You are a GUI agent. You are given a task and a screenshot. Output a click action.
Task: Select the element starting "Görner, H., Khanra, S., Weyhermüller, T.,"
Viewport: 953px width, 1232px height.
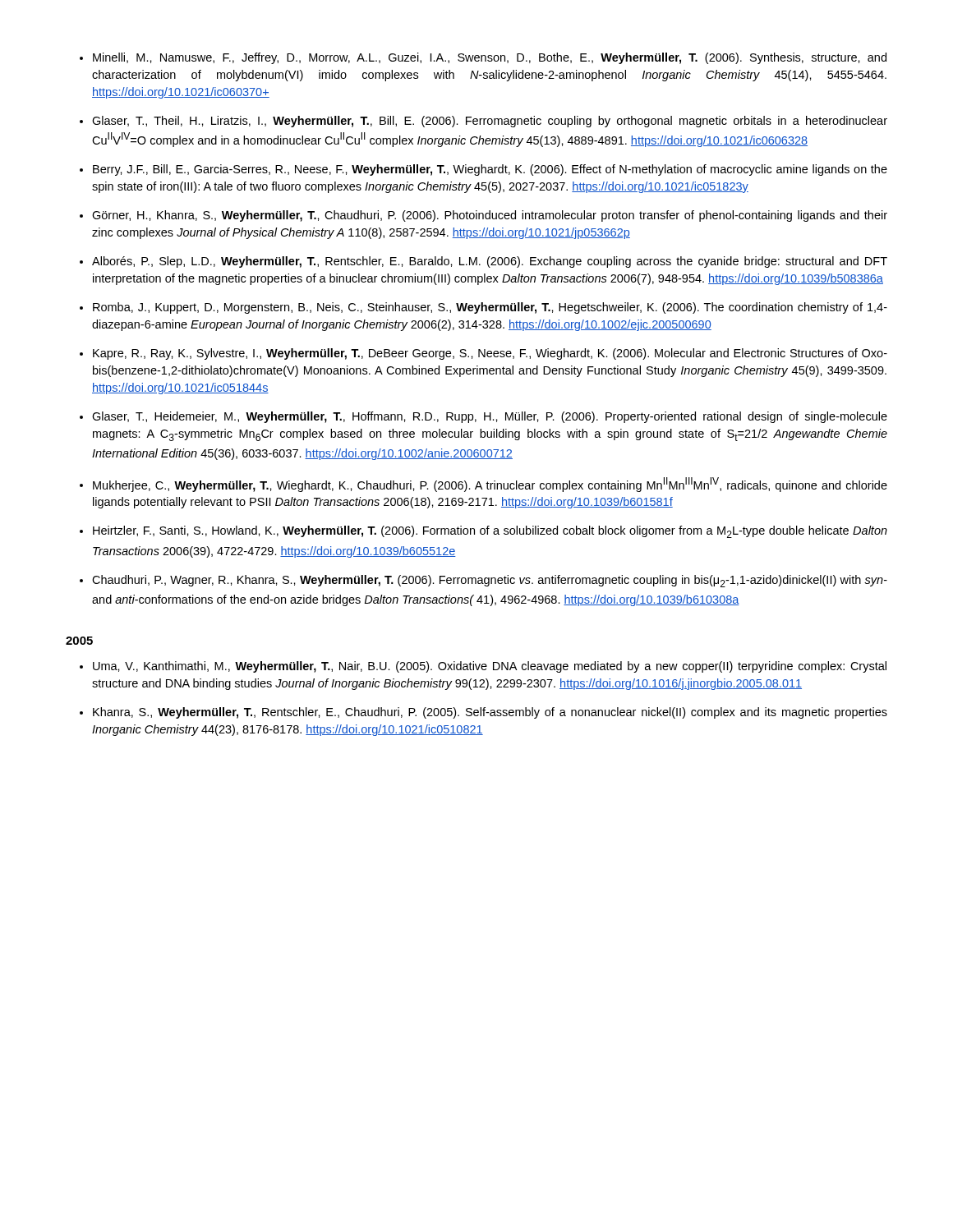tap(490, 224)
